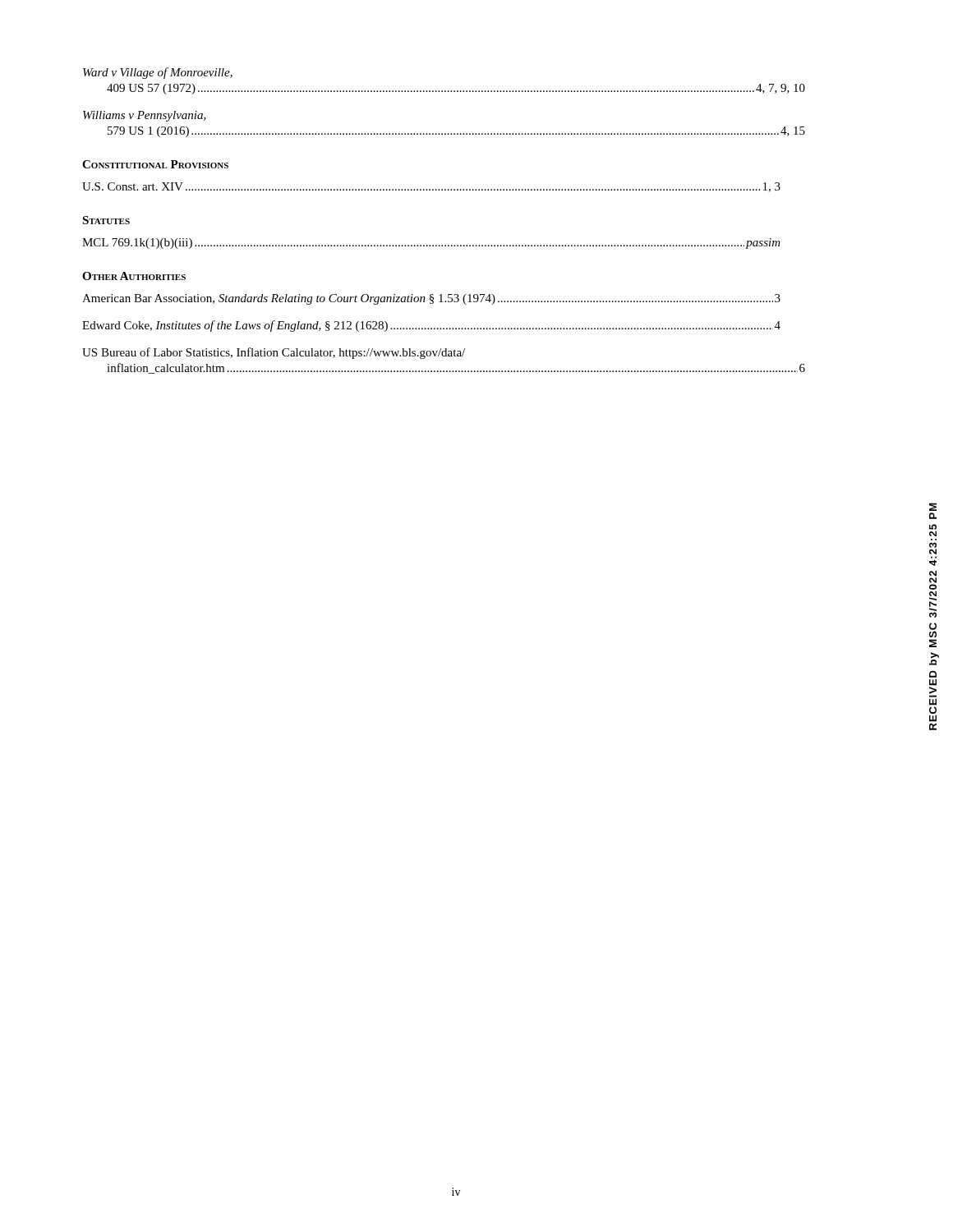Navigate to the element starting "Edward Coke, Institutes of"

click(x=431, y=326)
